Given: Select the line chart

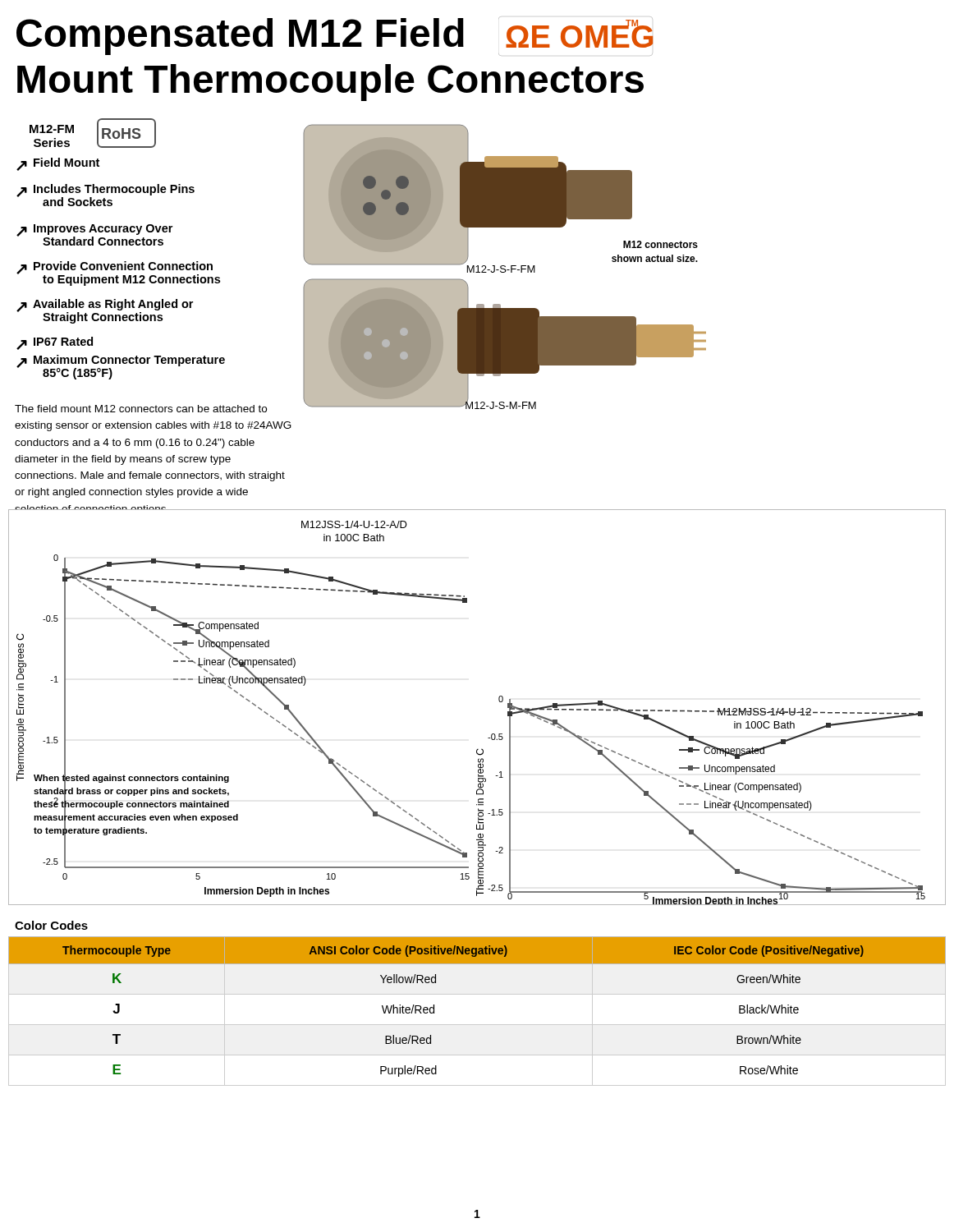Looking at the screenshot, I should click(x=477, y=707).
